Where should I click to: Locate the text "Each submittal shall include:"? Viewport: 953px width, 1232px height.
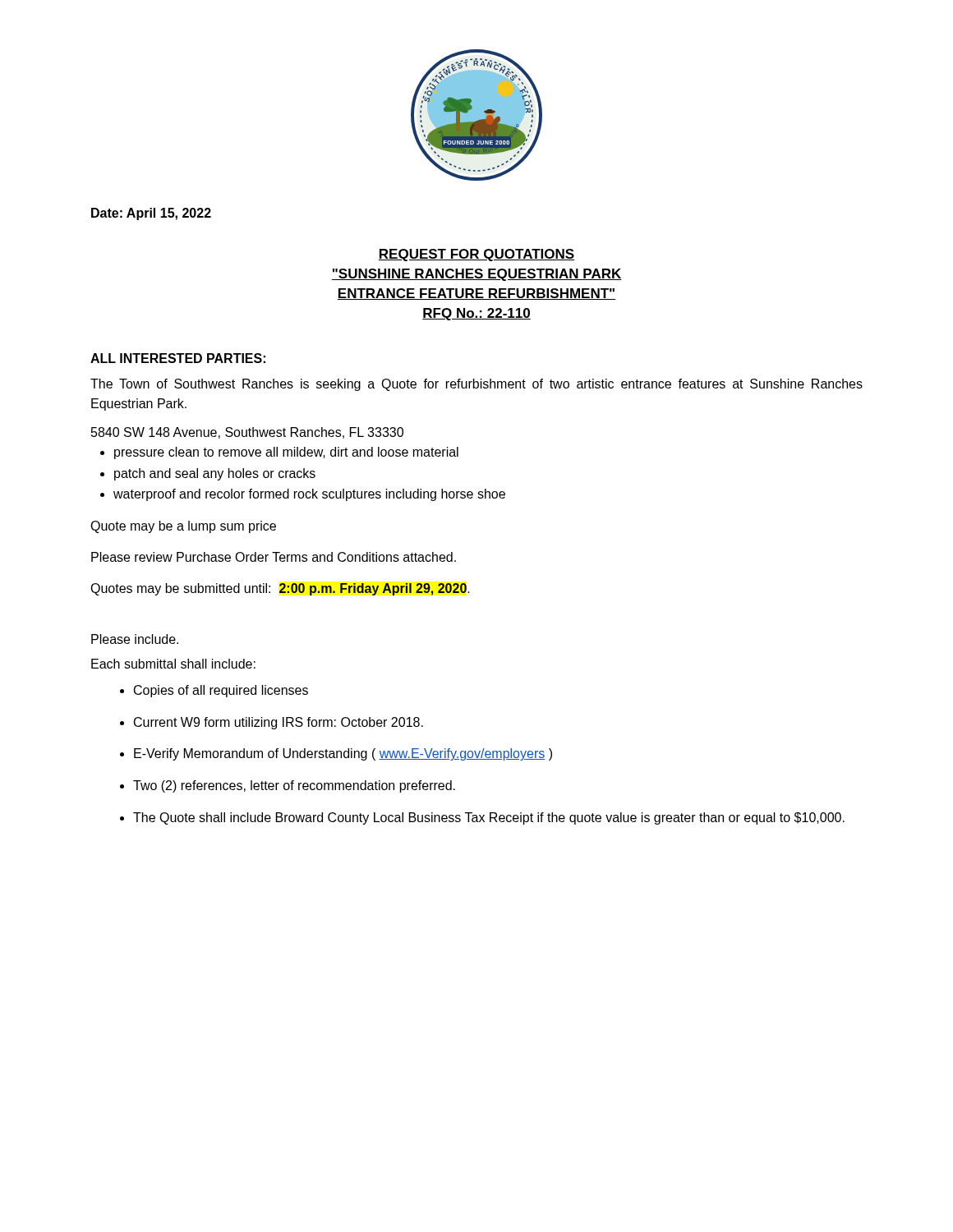coord(173,664)
